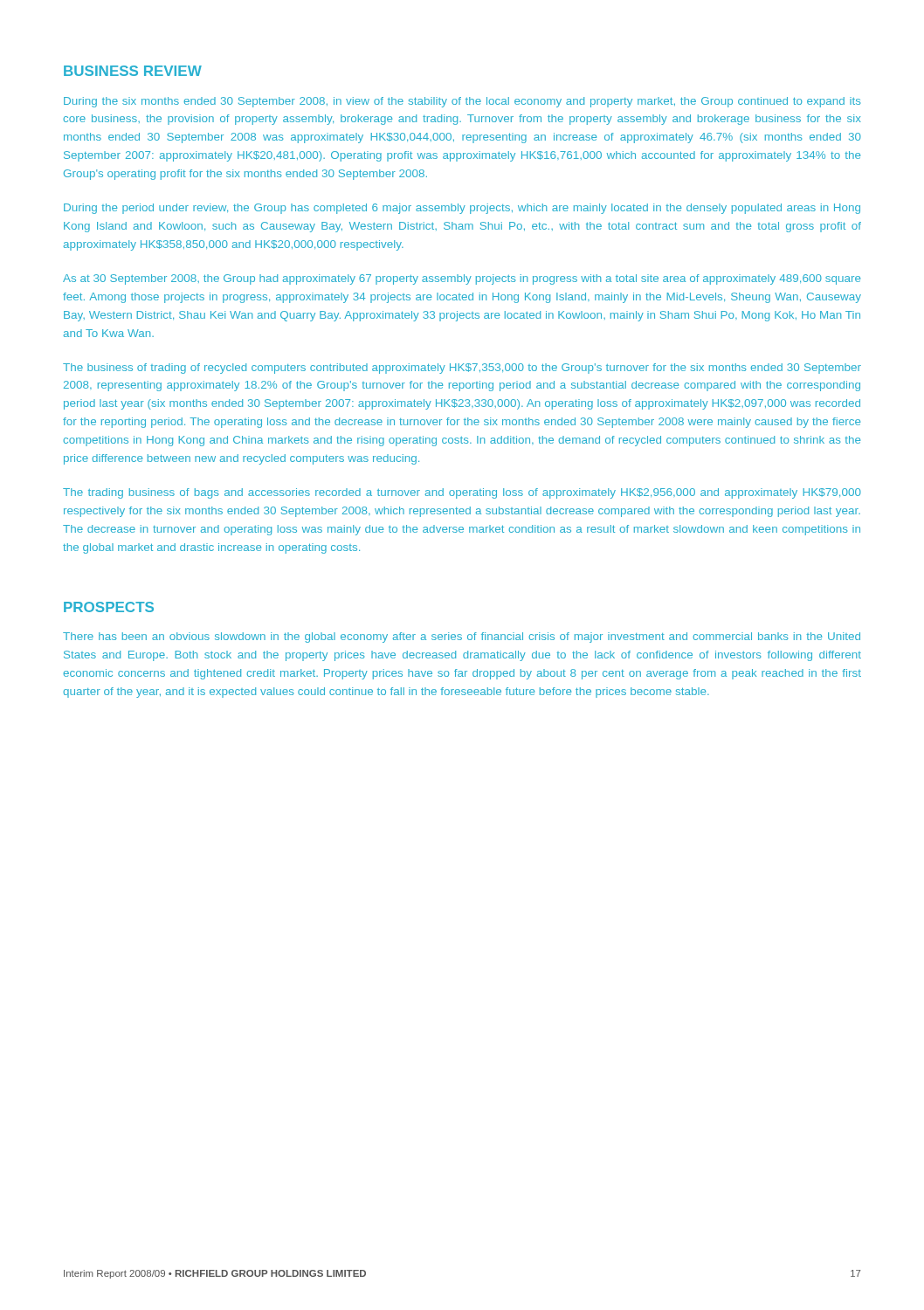Locate the text starting "There has been an obvious slowdown in the"

(x=462, y=665)
